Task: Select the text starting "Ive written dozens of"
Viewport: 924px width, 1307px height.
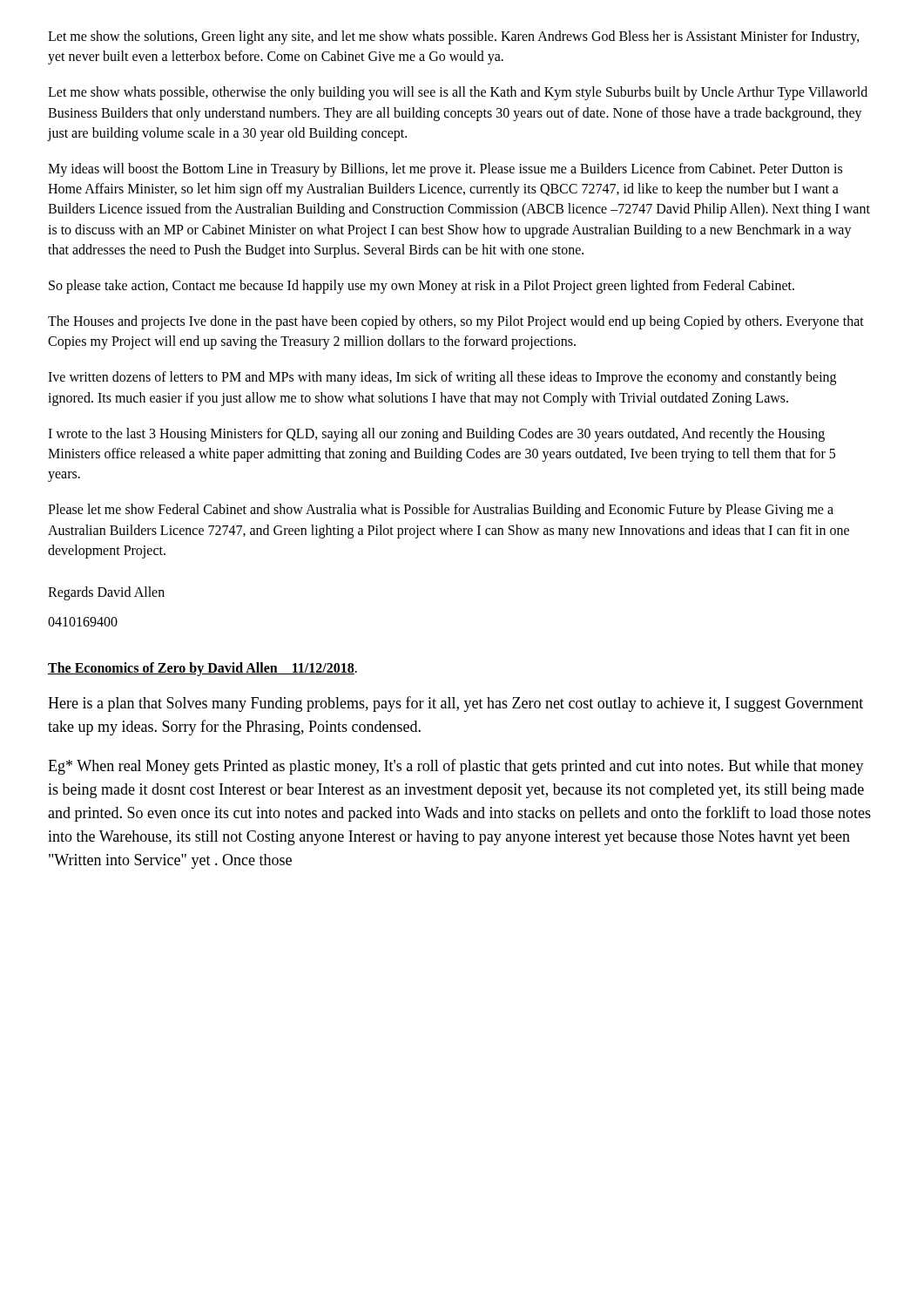Action: [x=442, y=387]
